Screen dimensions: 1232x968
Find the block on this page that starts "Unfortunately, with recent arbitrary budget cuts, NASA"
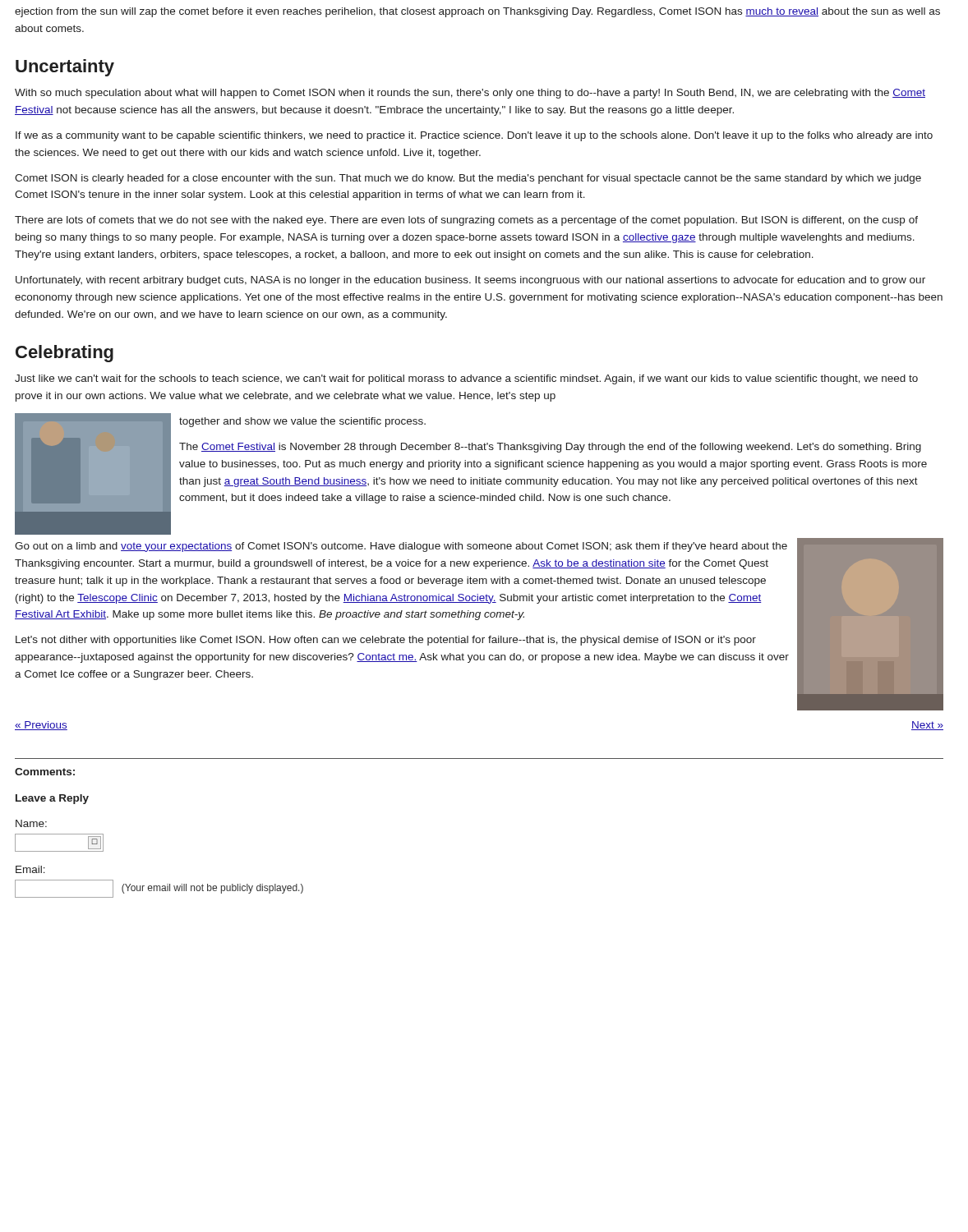tap(479, 297)
